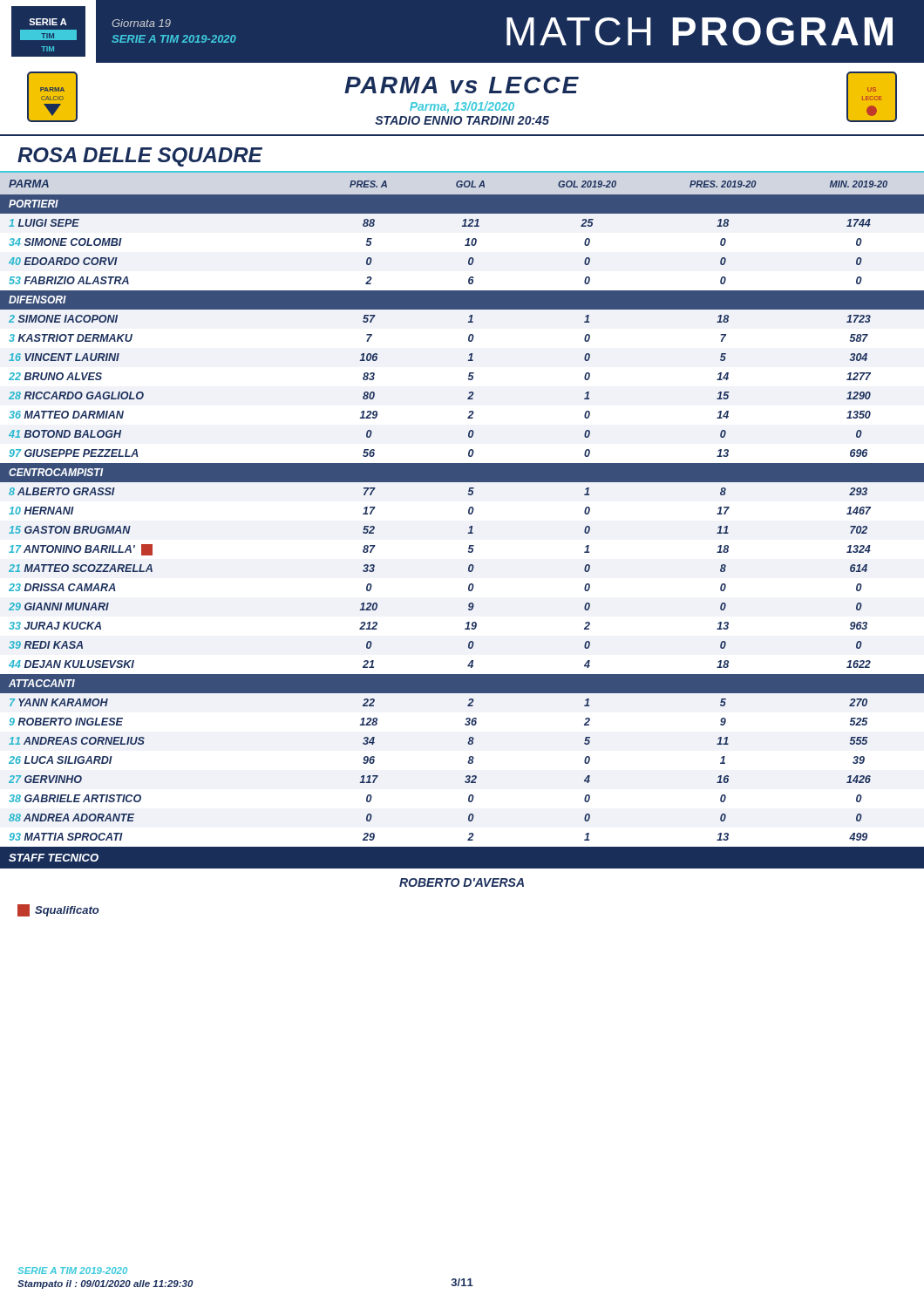Locate the text "ROSA DELLE SQUADRE"
This screenshot has height=1308, width=924.
coord(140,155)
